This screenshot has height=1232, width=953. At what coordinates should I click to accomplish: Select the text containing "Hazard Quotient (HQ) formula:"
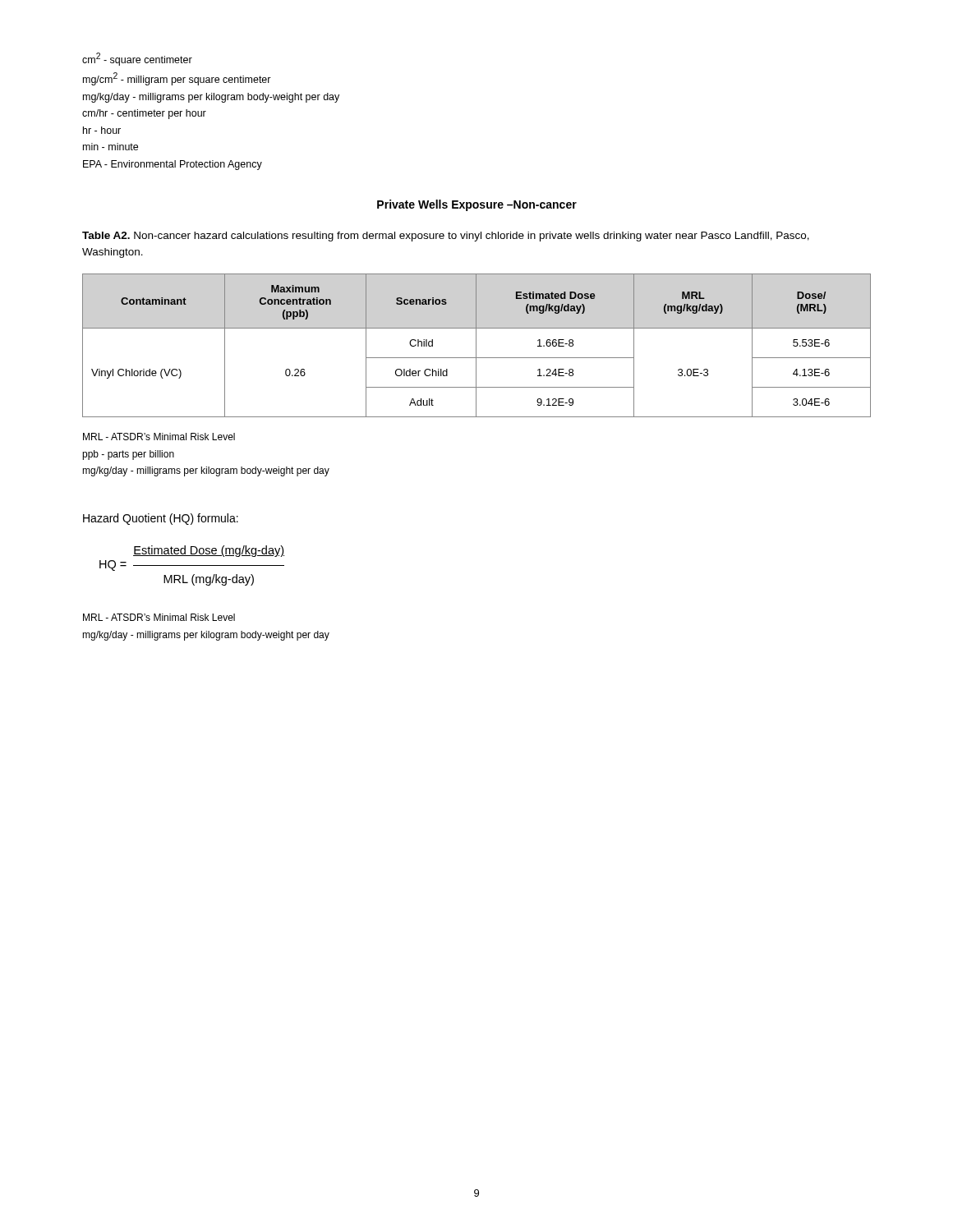(x=160, y=519)
